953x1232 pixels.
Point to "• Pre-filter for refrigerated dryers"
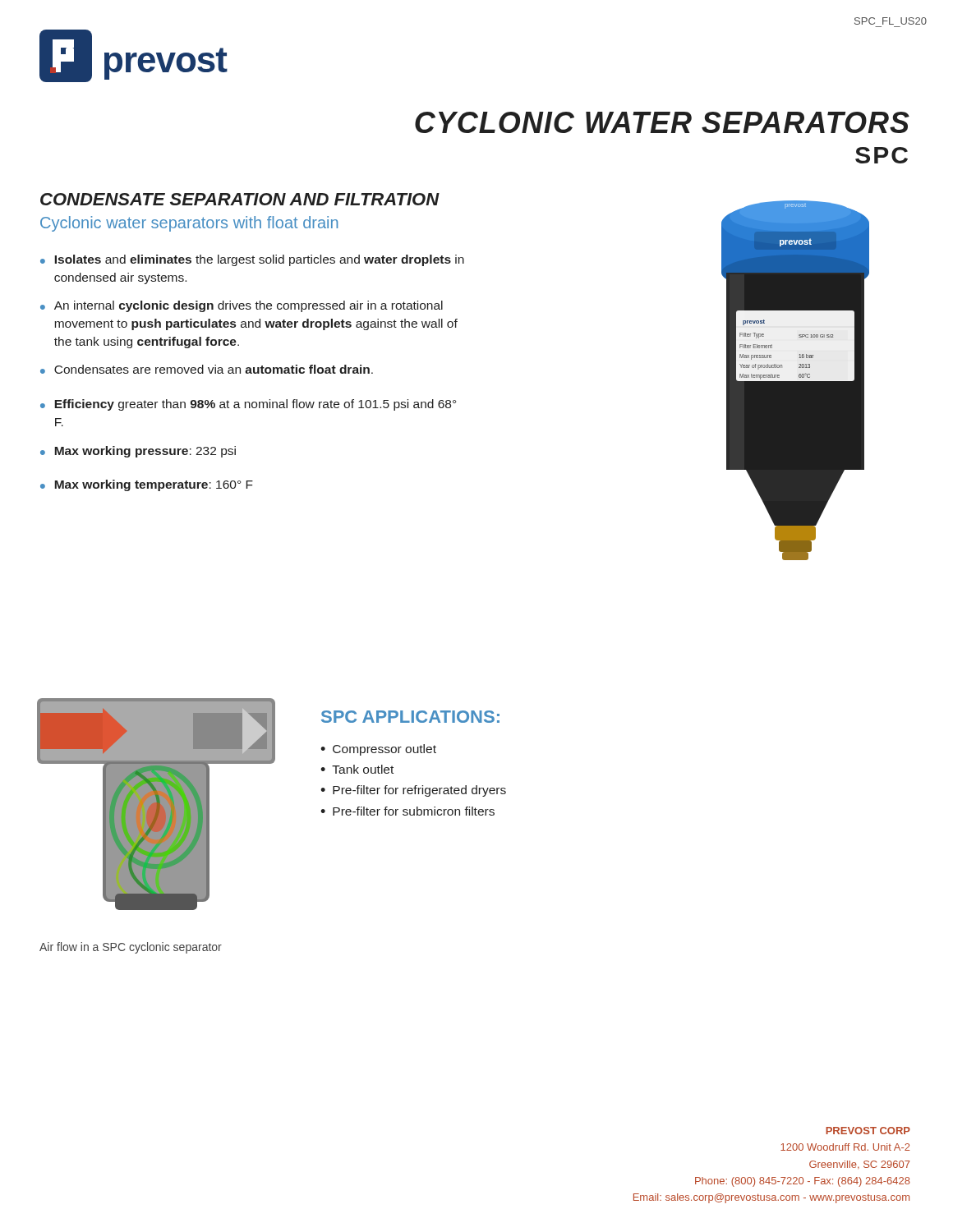(413, 791)
